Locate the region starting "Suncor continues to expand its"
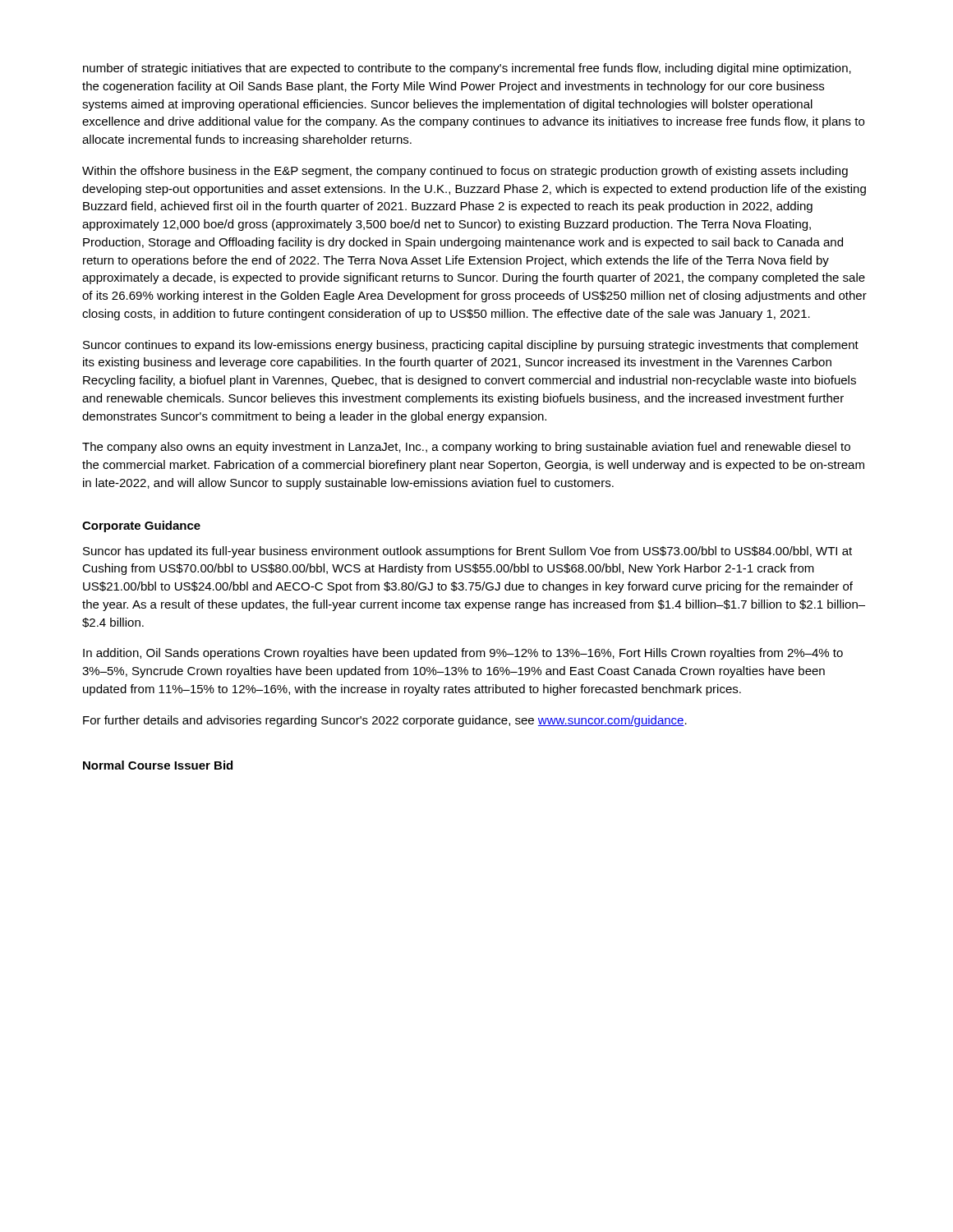The height and width of the screenshot is (1232, 953). click(x=470, y=380)
